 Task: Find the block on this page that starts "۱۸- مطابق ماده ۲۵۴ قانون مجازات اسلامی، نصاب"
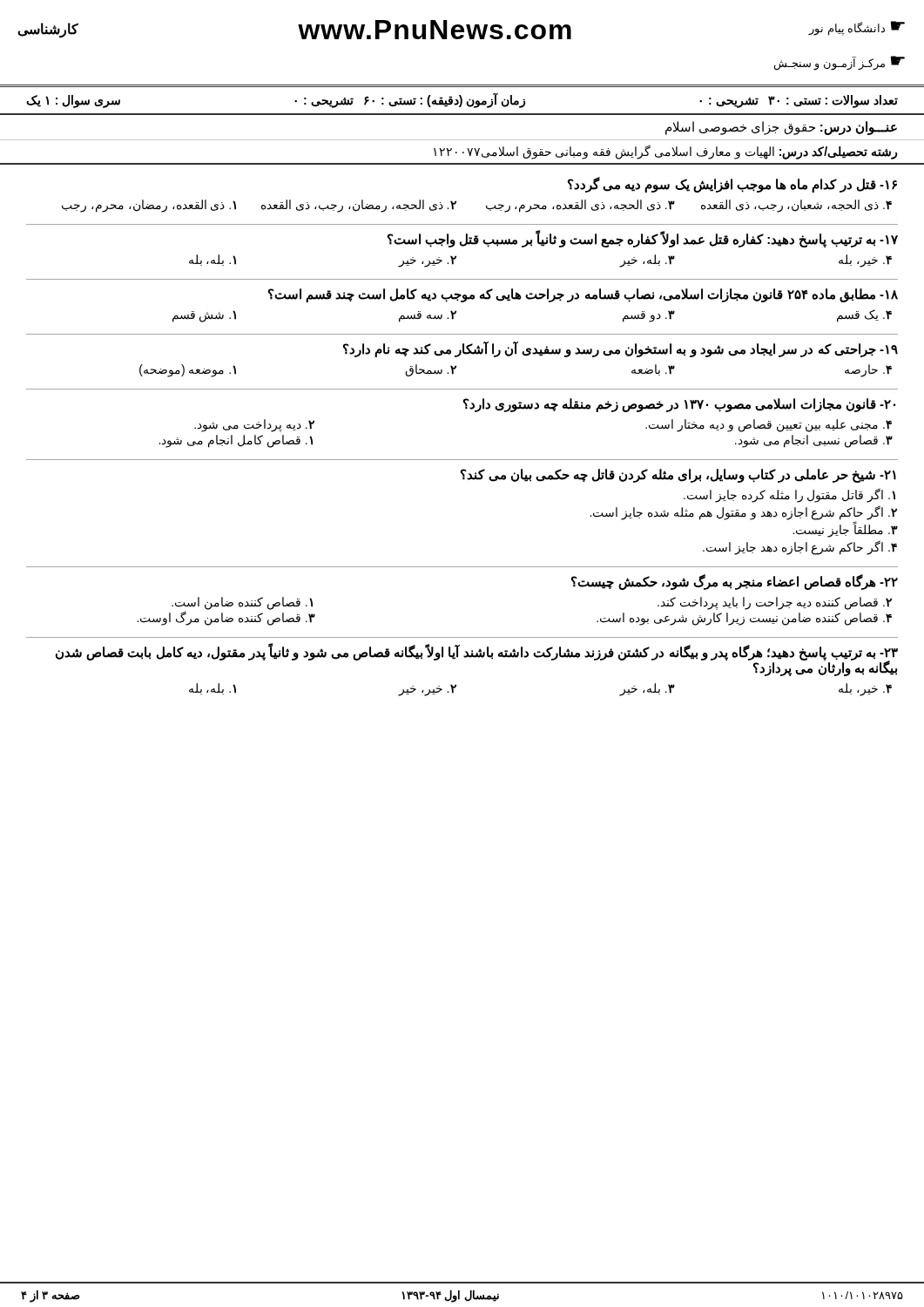click(x=462, y=304)
